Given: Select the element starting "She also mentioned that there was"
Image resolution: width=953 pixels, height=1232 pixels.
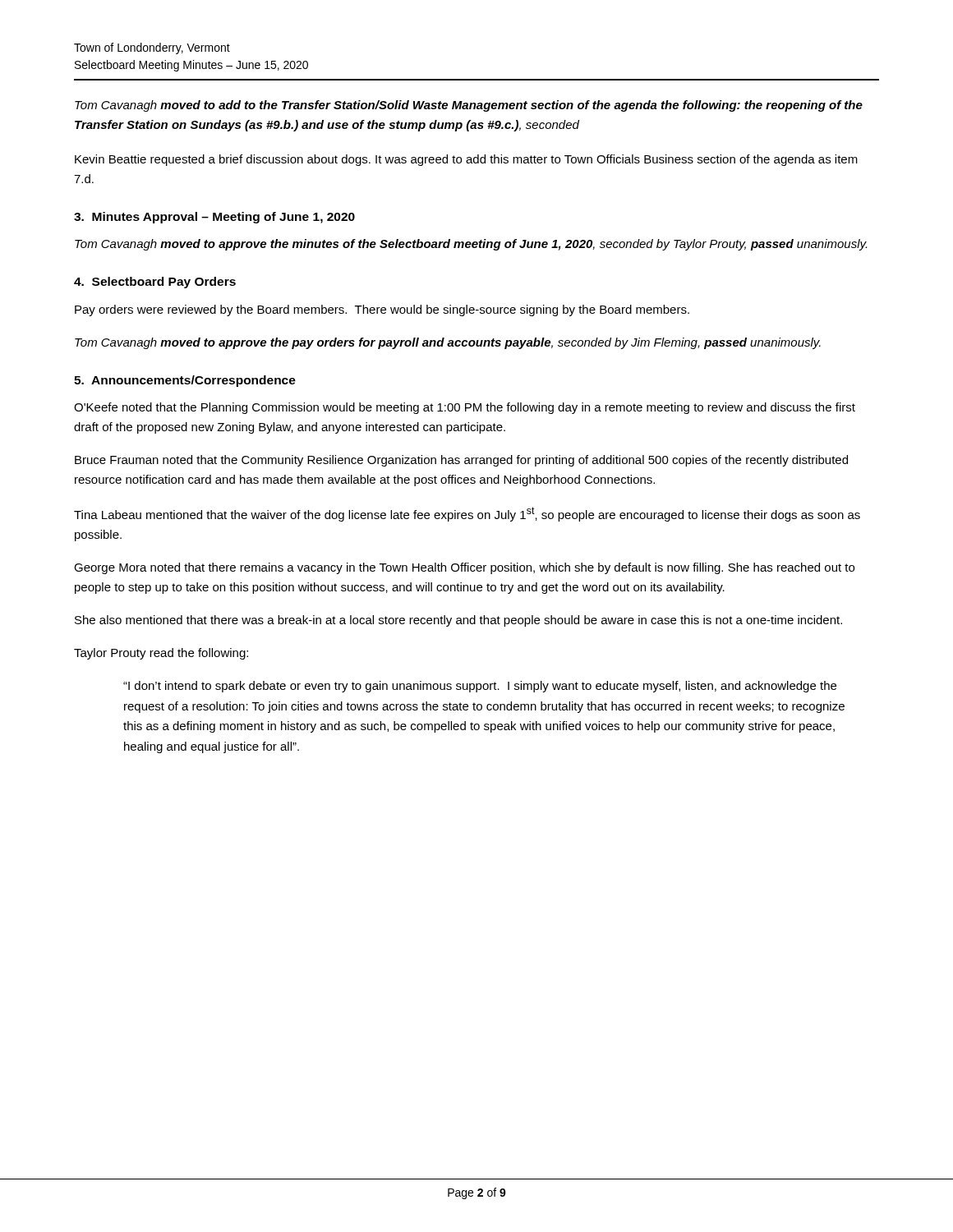Looking at the screenshot, I should pos(459,620).
